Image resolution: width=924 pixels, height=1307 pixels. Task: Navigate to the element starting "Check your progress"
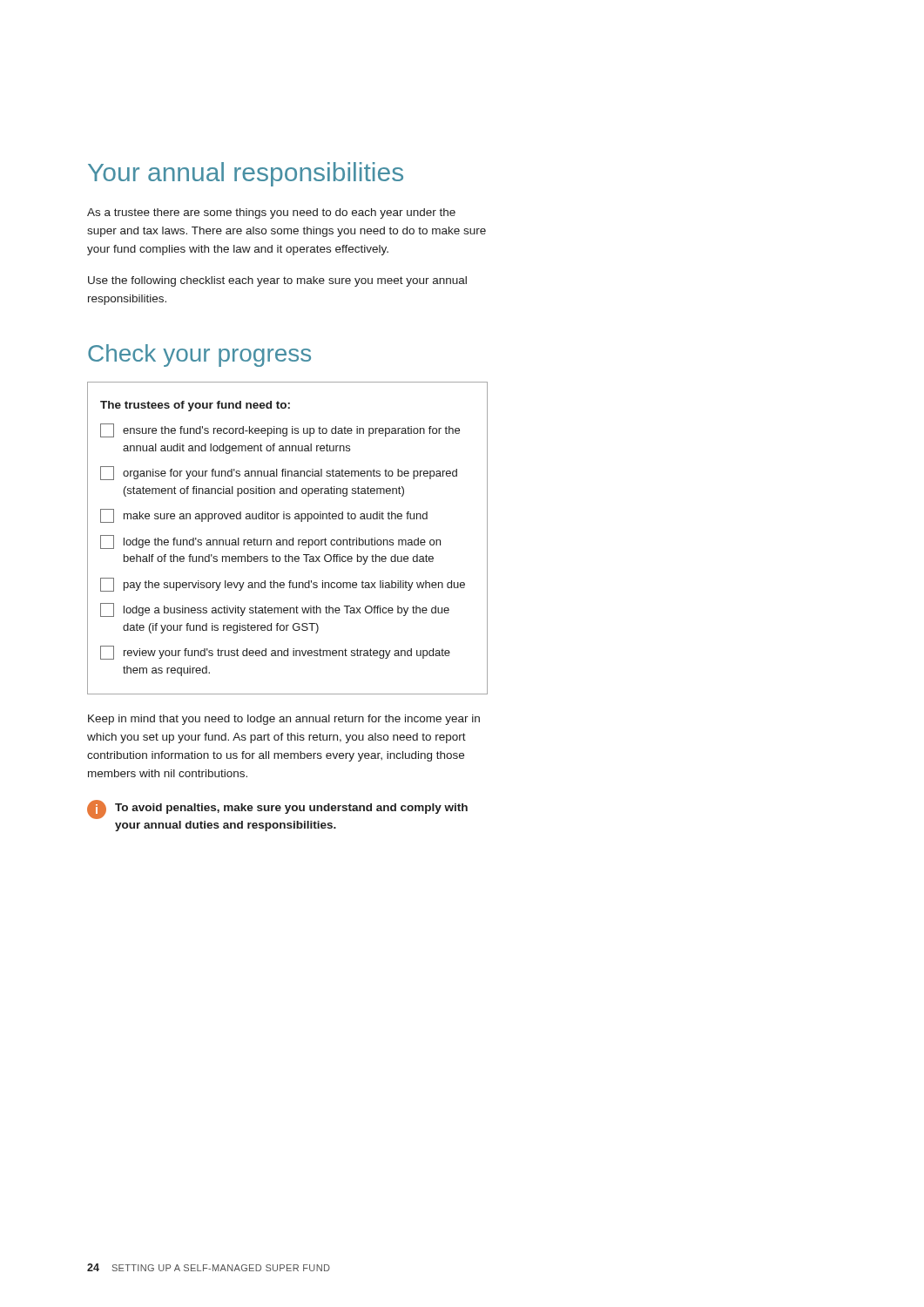point(287,353)
